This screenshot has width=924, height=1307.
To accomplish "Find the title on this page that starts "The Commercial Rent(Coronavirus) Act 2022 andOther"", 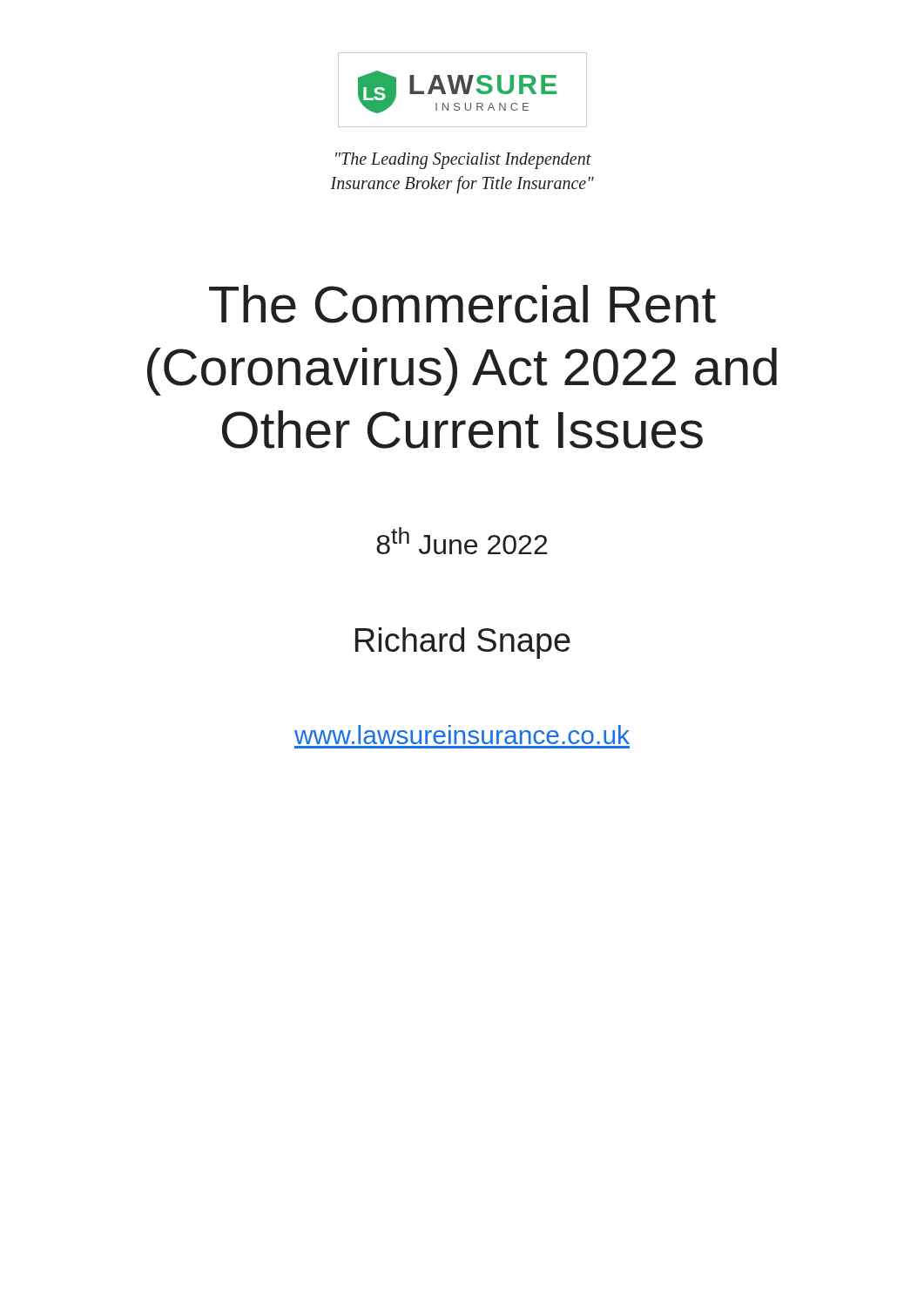I will [462, 367].
